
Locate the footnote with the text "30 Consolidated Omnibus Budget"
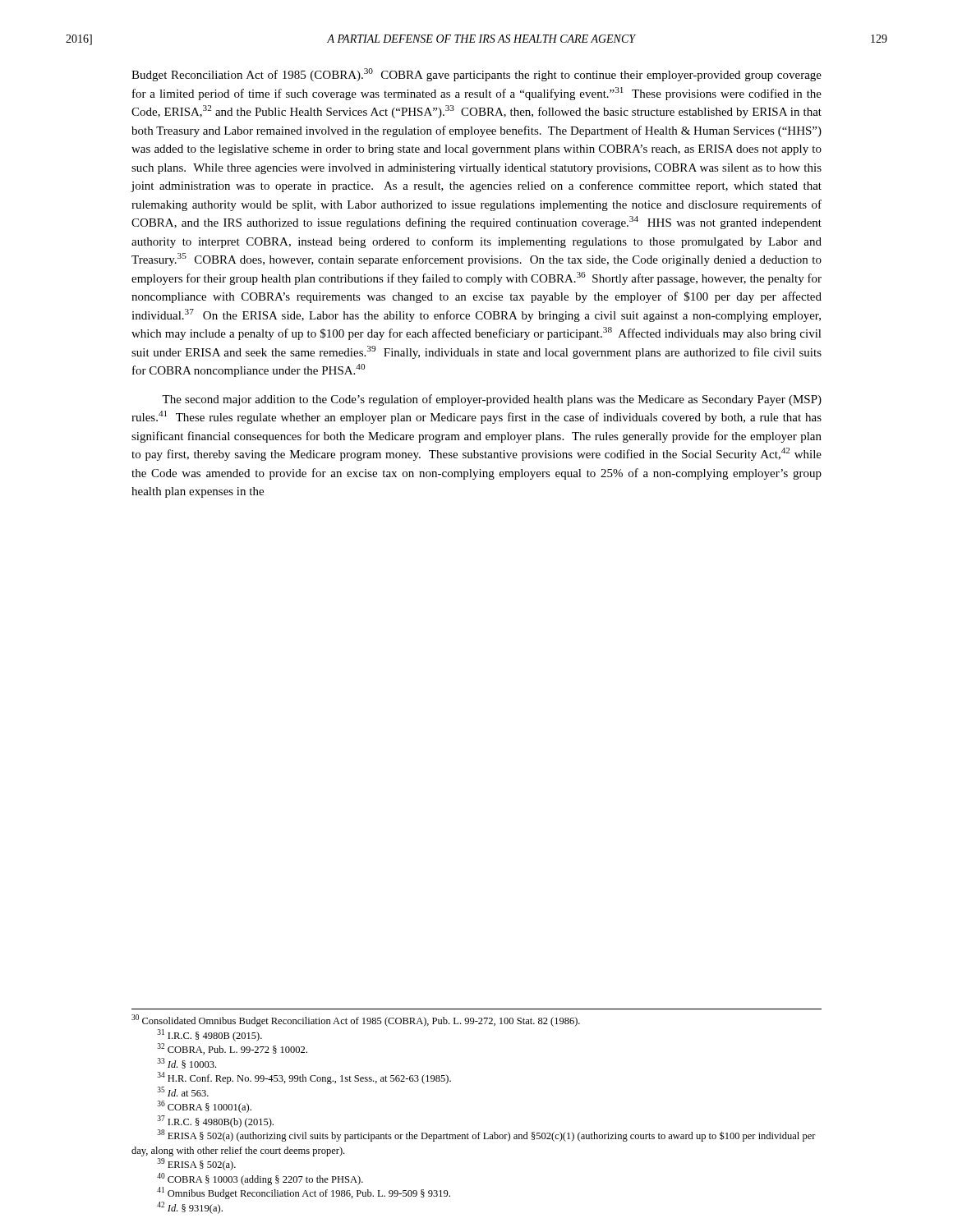click(x=356, y=1021)
